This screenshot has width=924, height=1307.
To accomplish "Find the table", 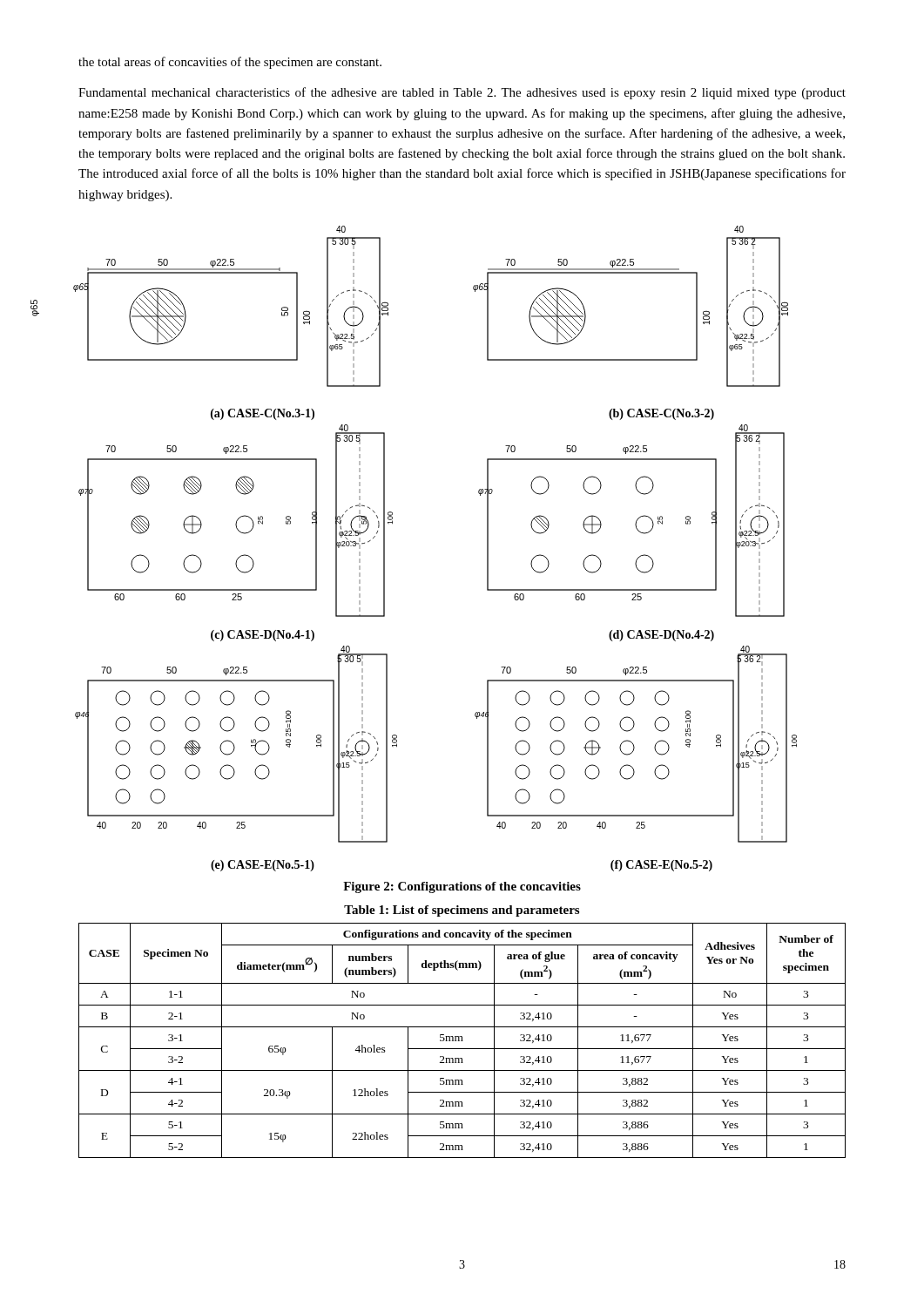I will [x=462, y=1040].
